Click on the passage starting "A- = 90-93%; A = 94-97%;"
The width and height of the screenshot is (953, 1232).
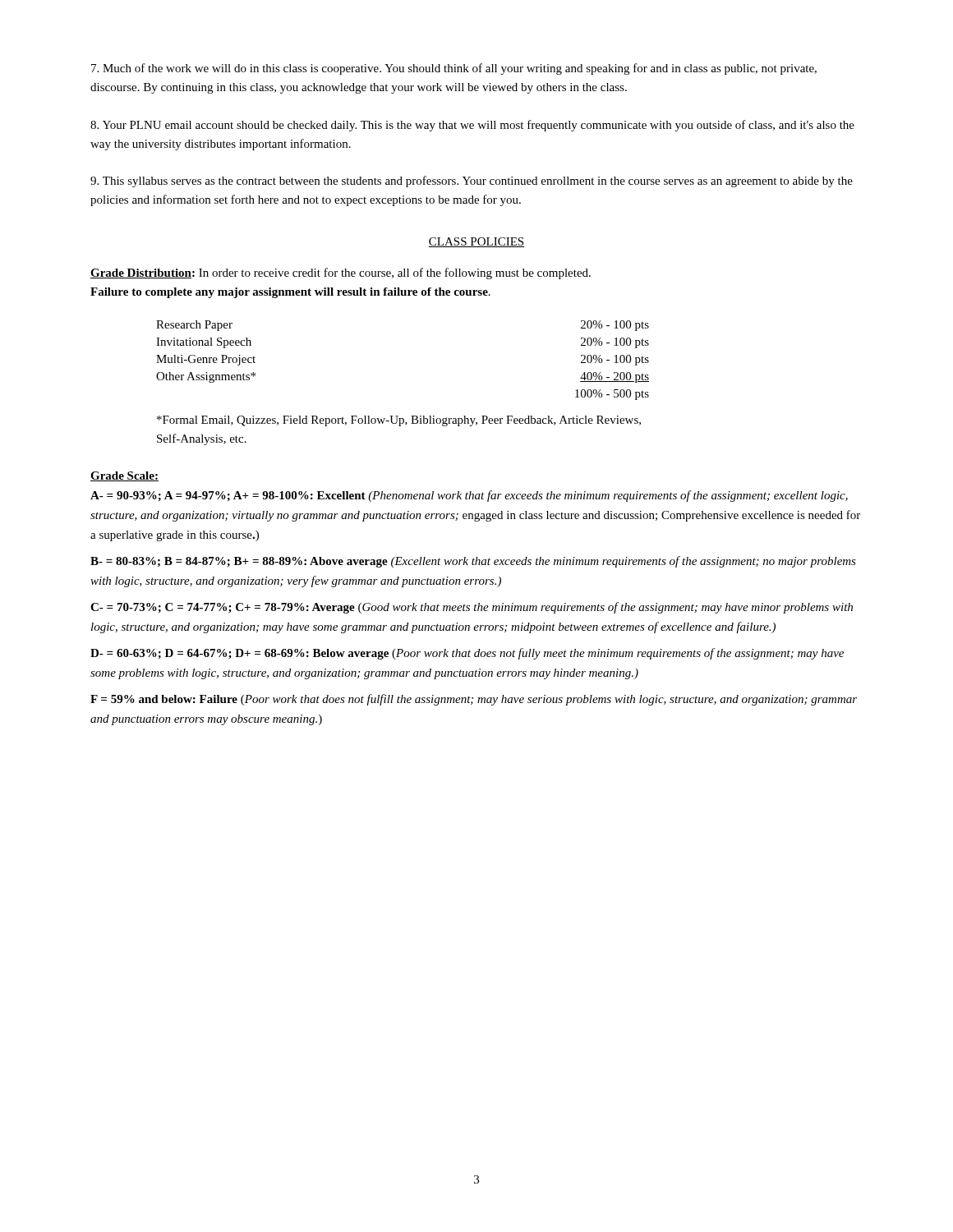click(x=475, y=515)
